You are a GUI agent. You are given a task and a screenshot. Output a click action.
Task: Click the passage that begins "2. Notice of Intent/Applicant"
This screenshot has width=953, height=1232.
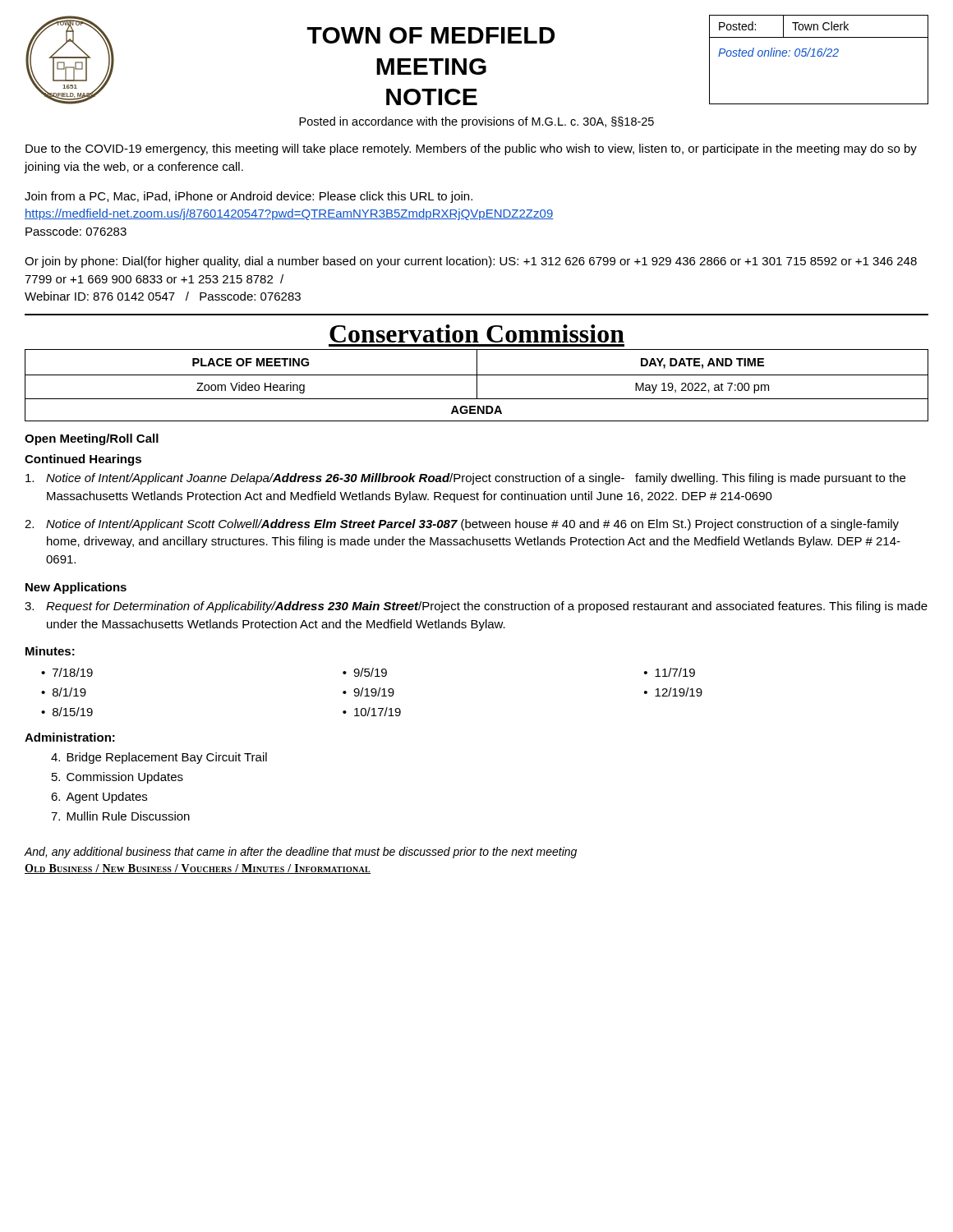476,541
